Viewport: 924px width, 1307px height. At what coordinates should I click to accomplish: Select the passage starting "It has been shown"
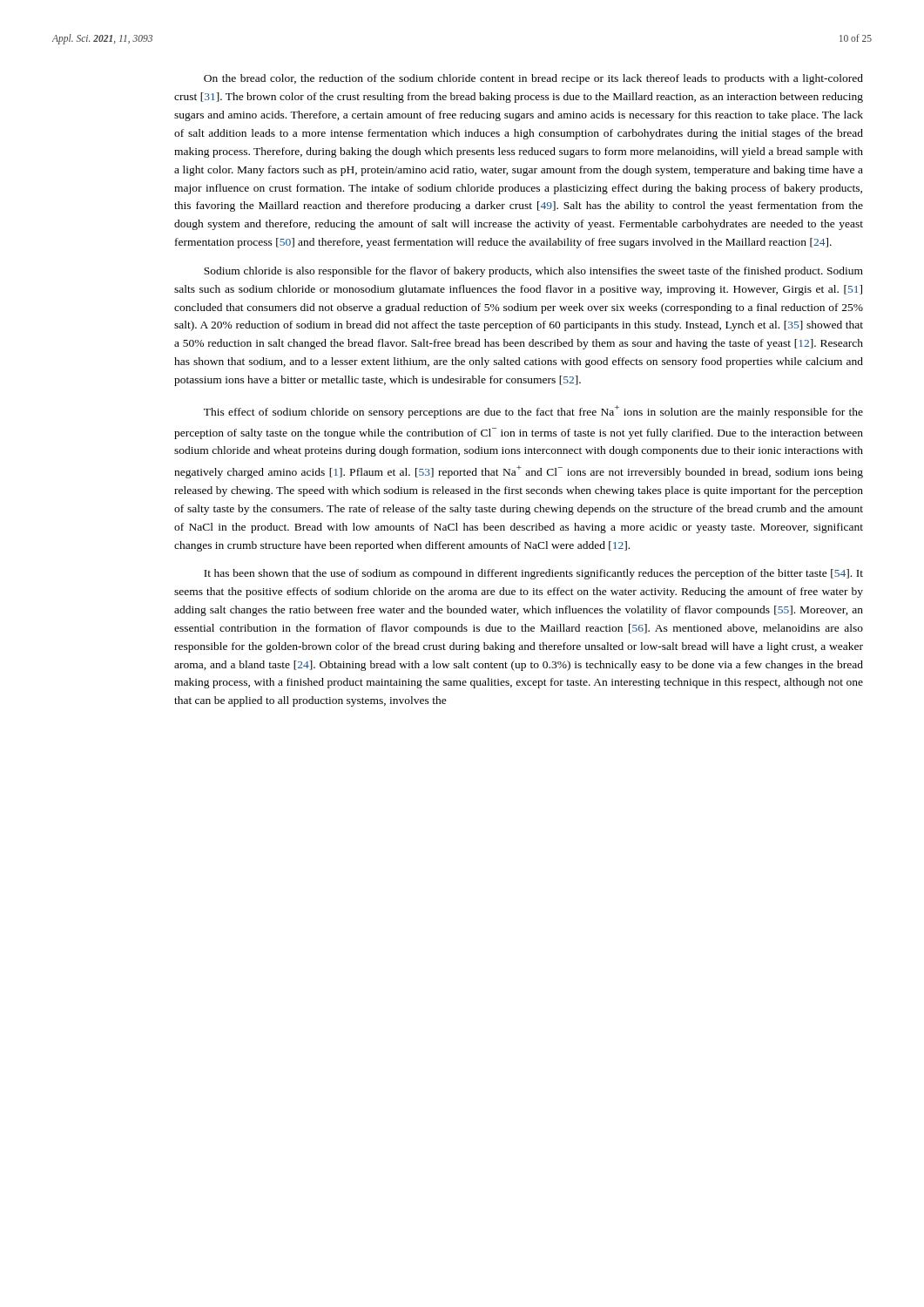[519, 637]
